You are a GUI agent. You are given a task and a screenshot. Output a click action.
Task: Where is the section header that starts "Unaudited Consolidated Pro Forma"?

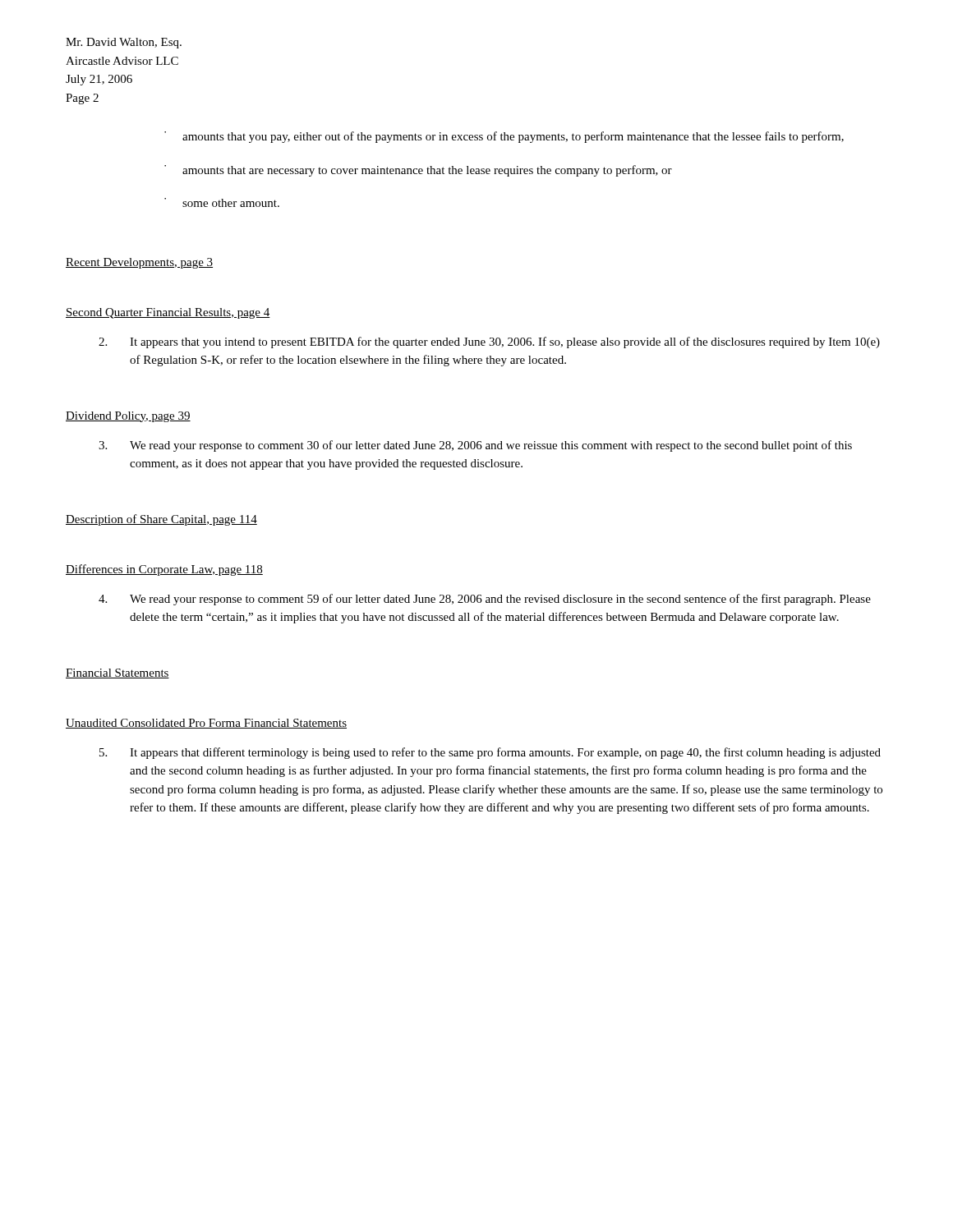point(206,722)
